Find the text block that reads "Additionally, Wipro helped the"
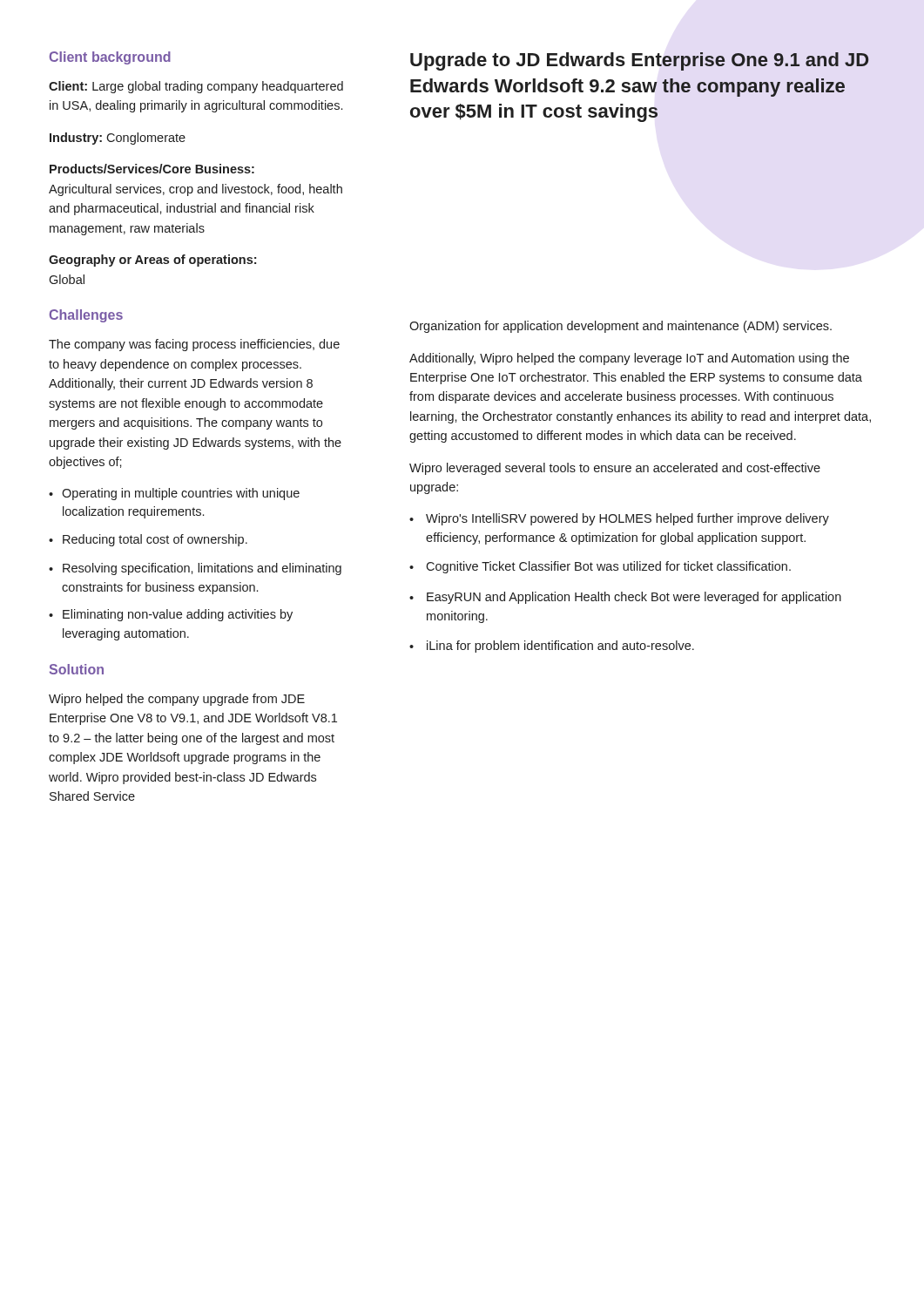 [641, 397]
